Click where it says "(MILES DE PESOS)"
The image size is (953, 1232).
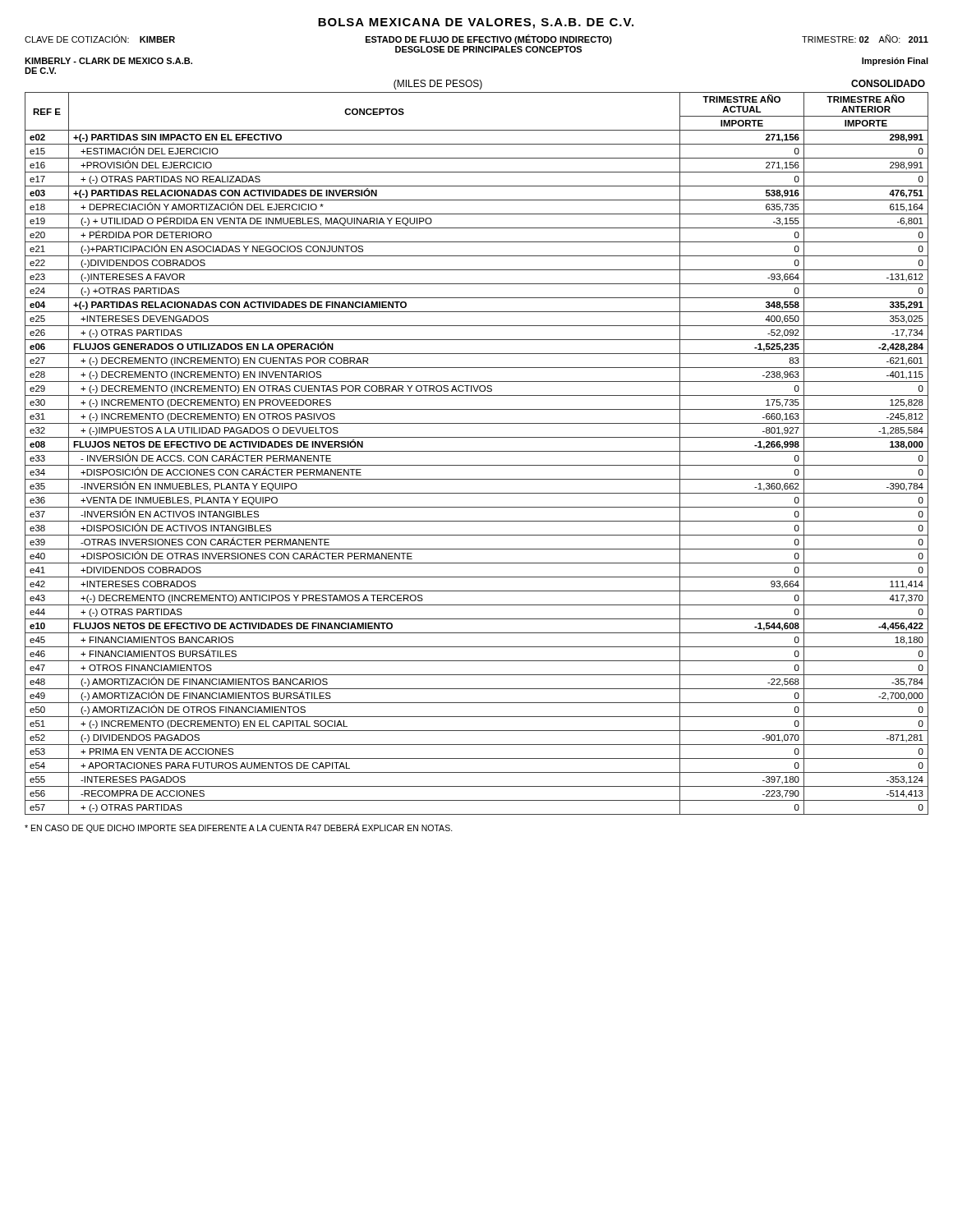438,84
